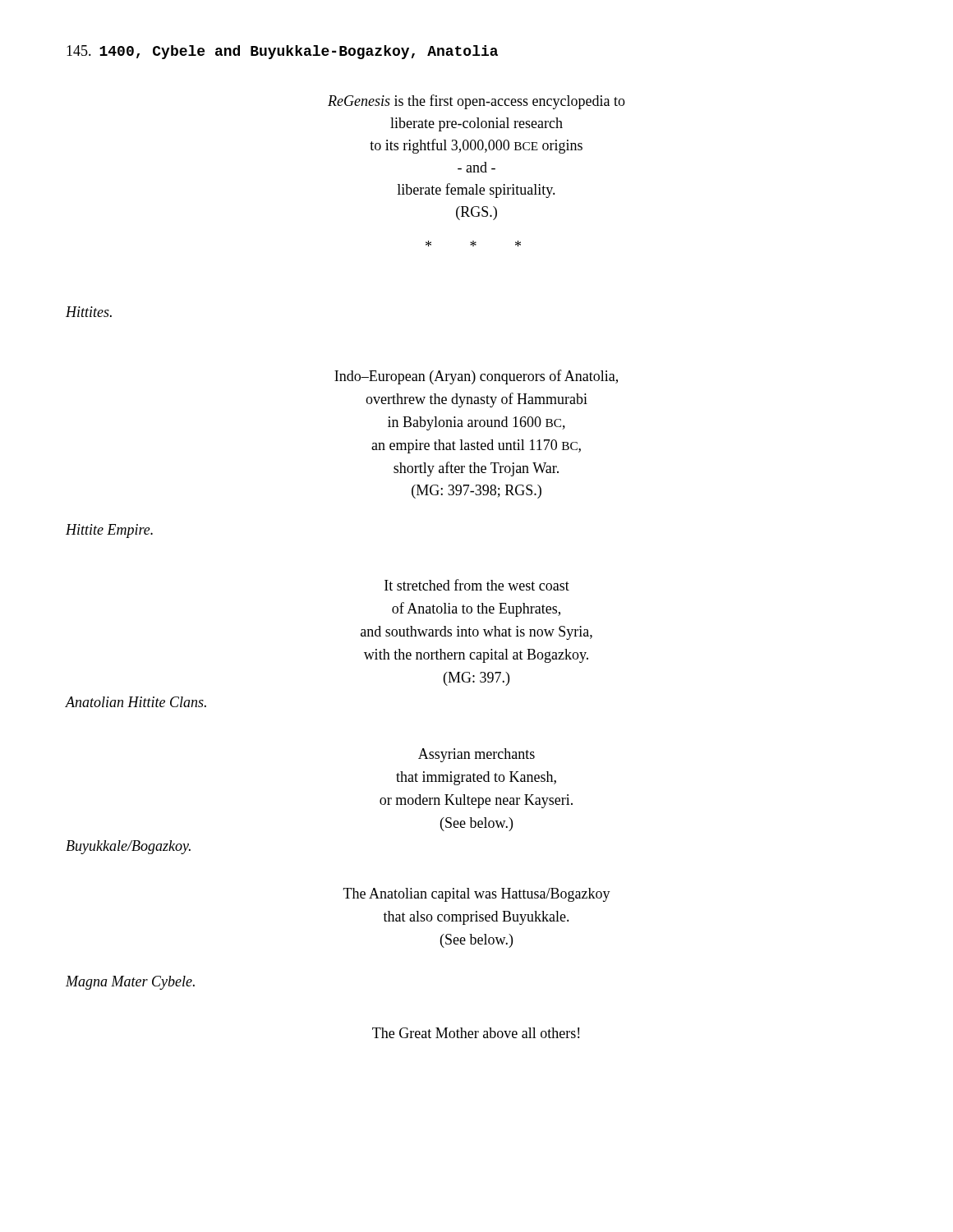The image size is (953, 1232).
Task: Where is the passage that starts "The Great Mother"?
Action: (476, 1033)
